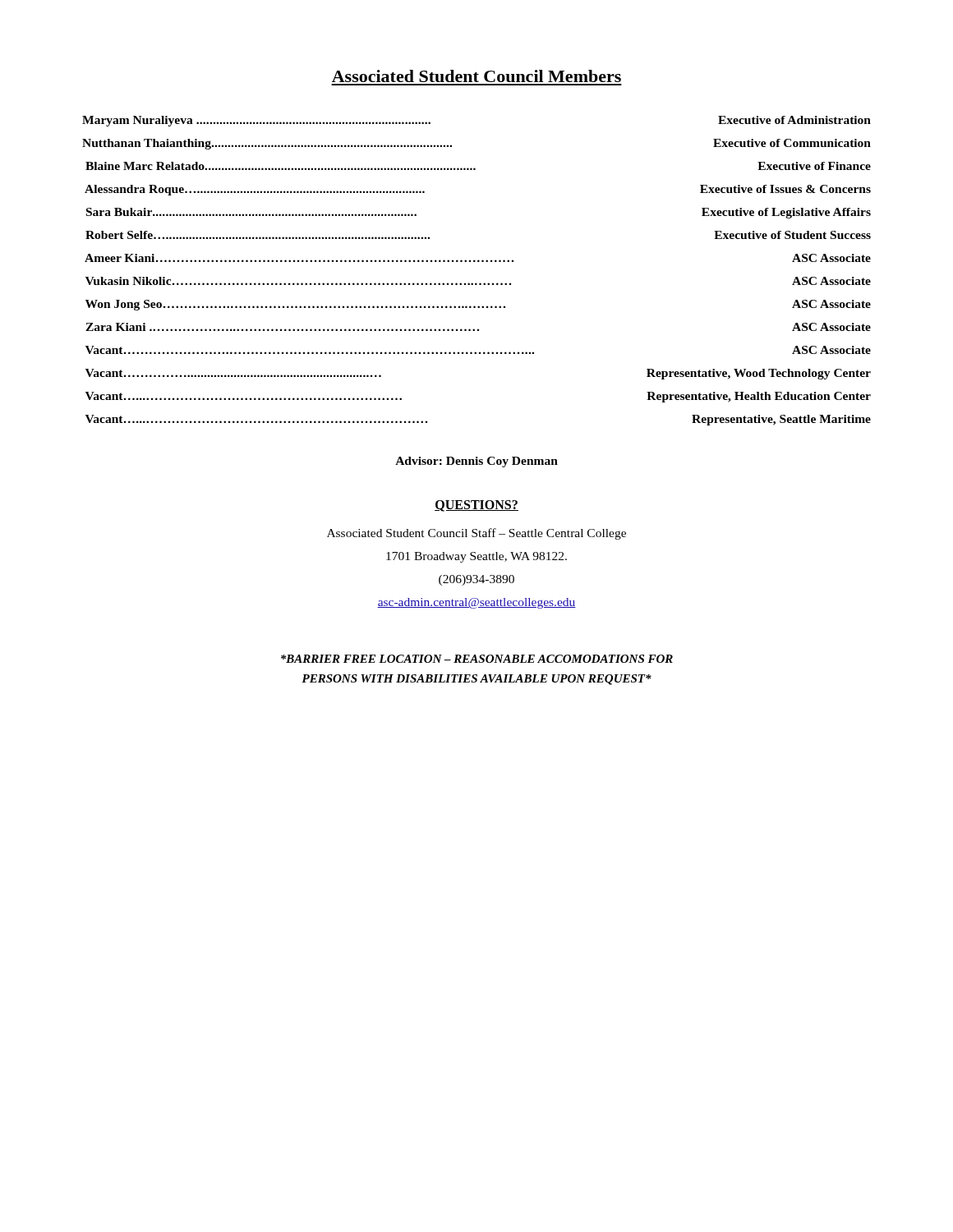Click the passage that begins "Maryam Nuraliyeva ....................................................................... Executive of"

(171, 121)
